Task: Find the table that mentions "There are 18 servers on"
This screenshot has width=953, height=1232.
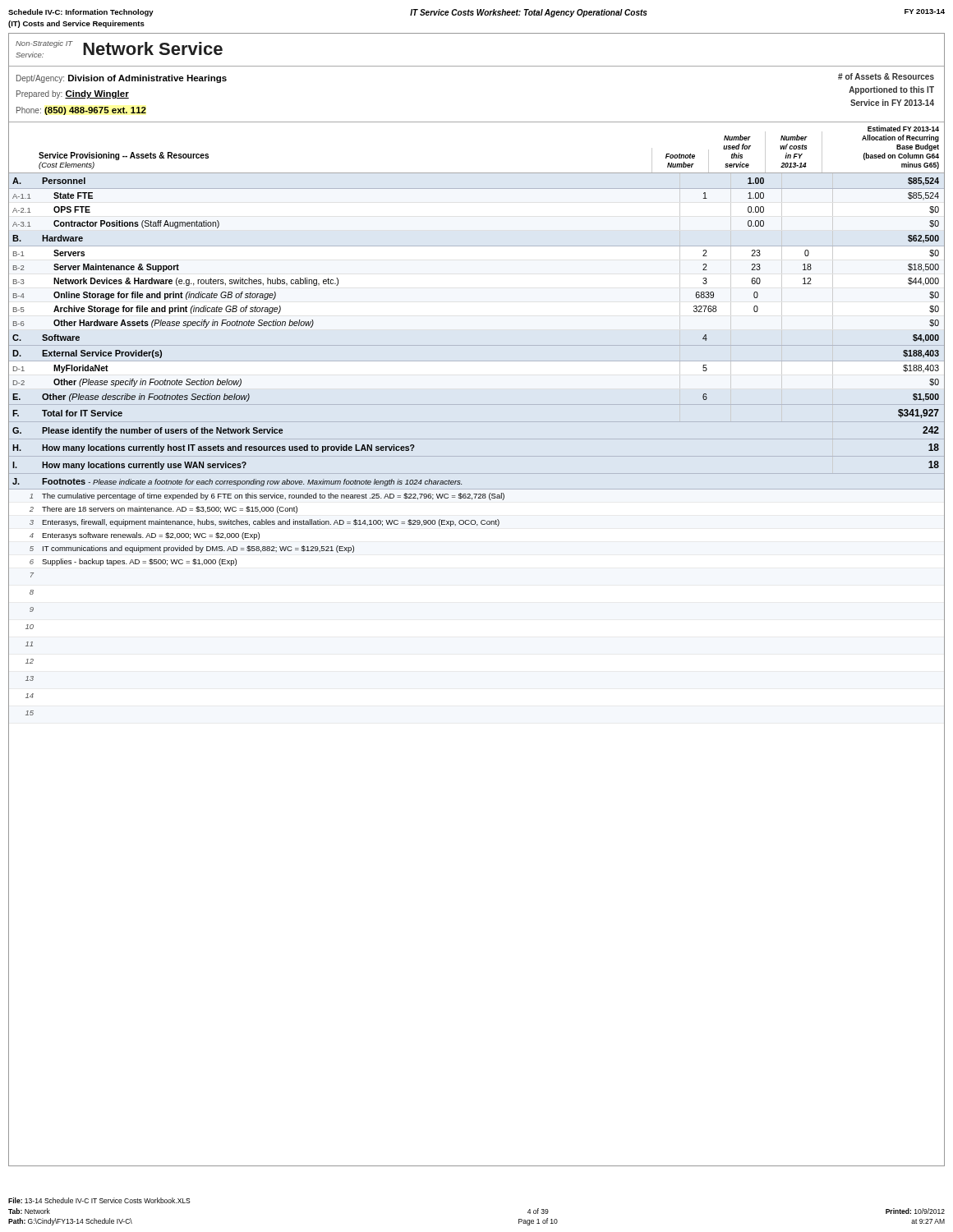Action: click(476, 449)
